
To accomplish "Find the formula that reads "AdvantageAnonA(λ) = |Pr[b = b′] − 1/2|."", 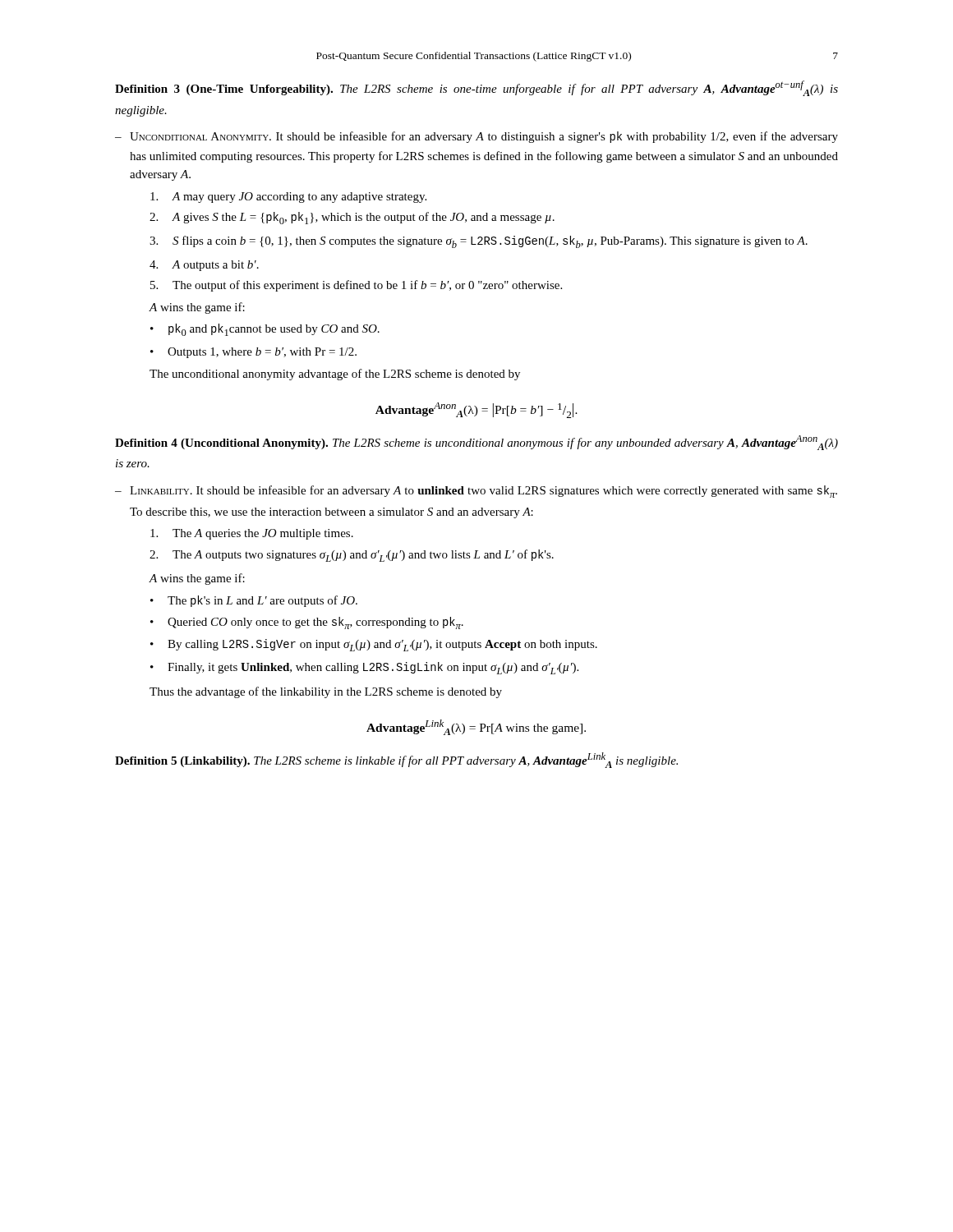I will pos(476,410).
